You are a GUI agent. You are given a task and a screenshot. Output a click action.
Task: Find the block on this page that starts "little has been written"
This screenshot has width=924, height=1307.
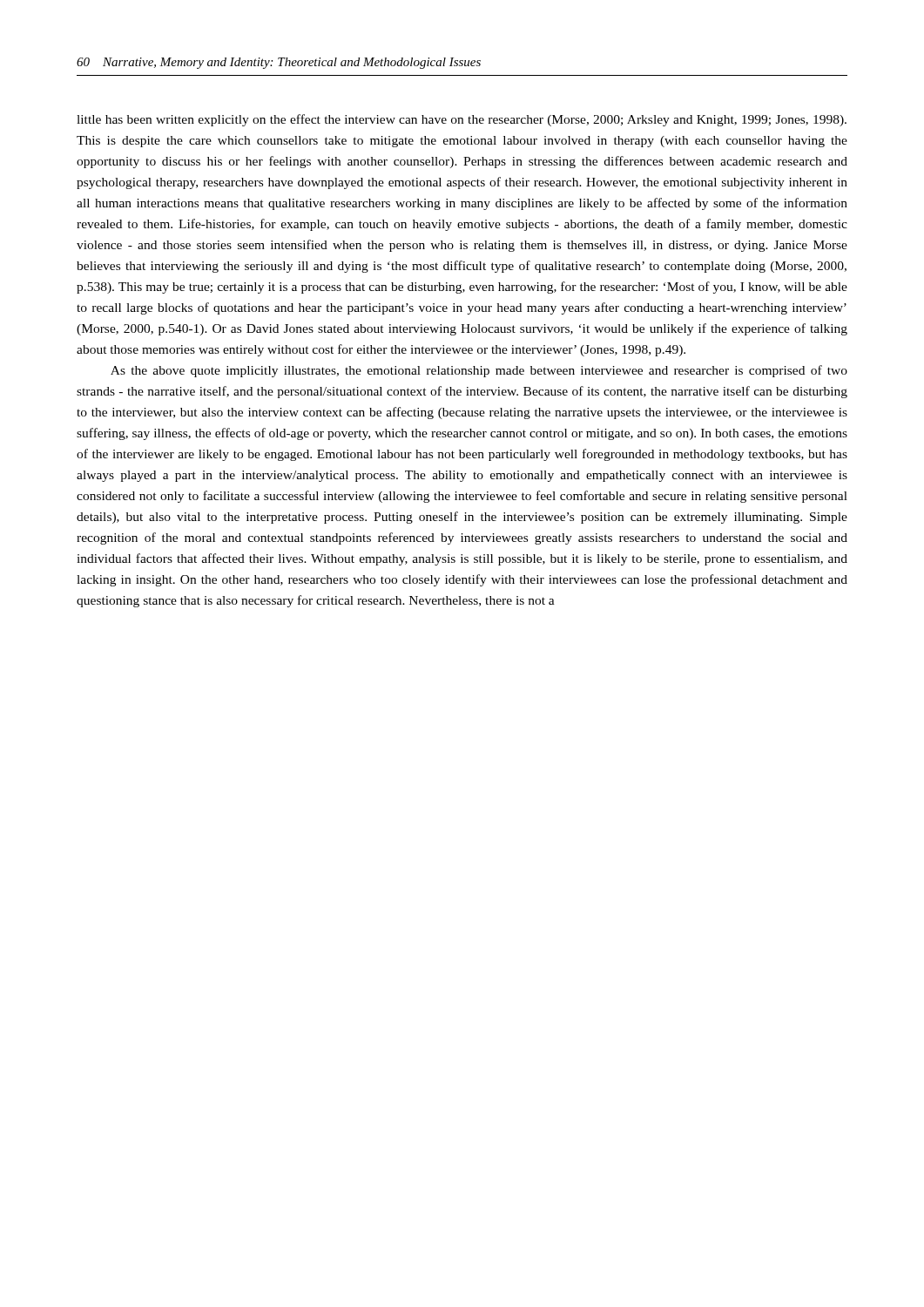462,234
